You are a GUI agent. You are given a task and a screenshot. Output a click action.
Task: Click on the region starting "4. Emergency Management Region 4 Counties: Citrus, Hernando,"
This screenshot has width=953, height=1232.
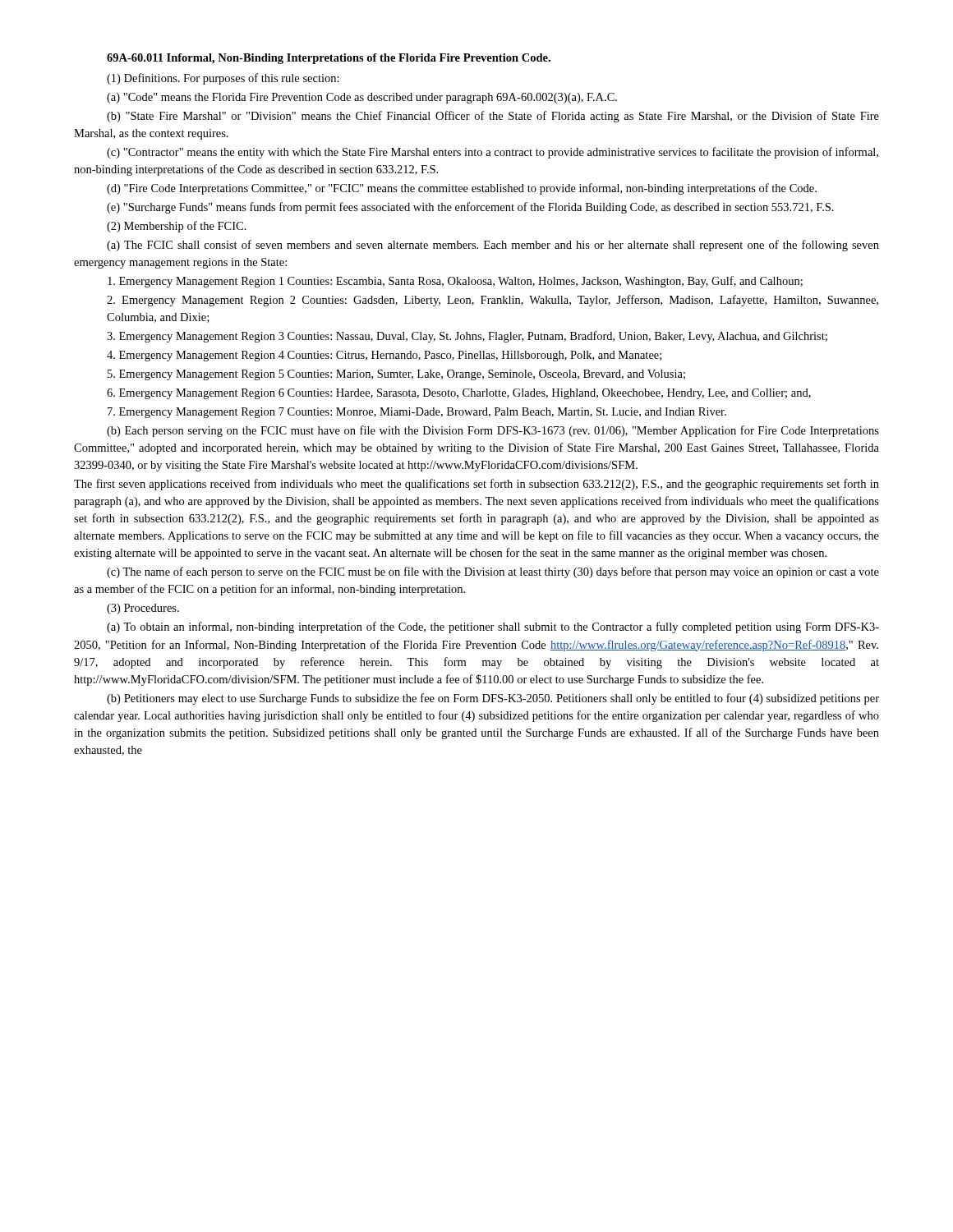[493, 355]
